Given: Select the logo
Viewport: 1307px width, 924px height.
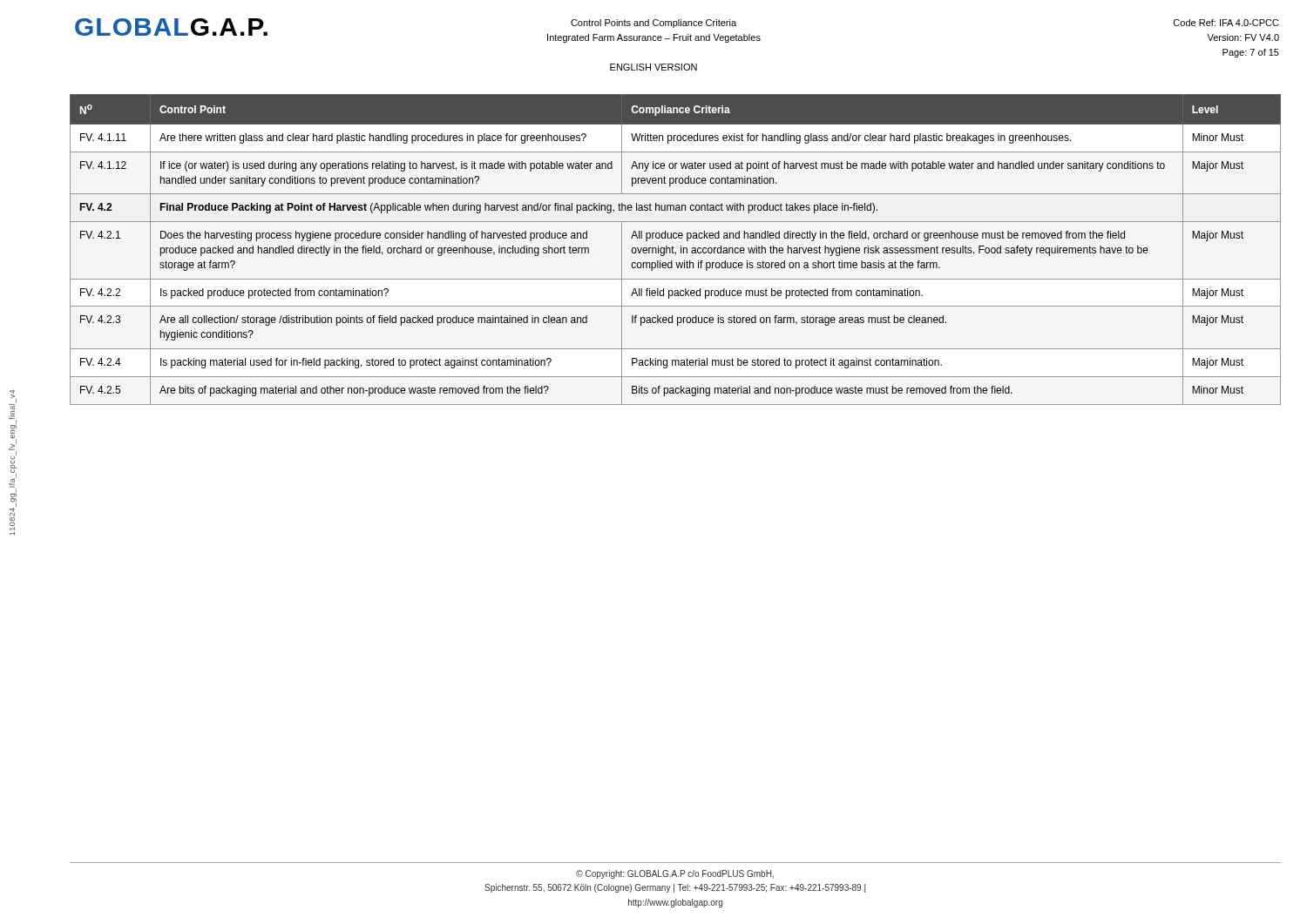Looking at the screenshot, I should coord(172,27).
